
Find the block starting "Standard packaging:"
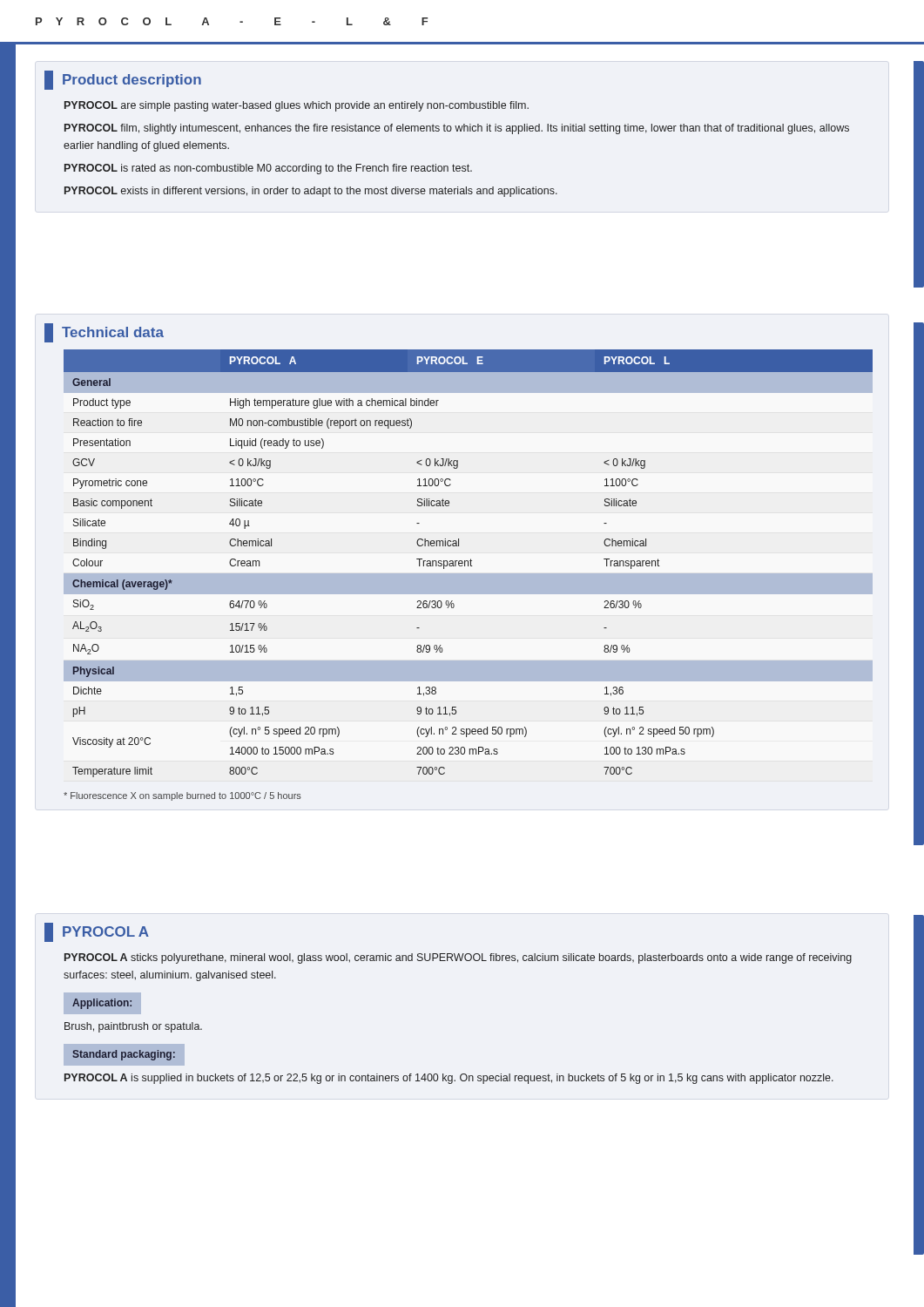pos(124,1055)
